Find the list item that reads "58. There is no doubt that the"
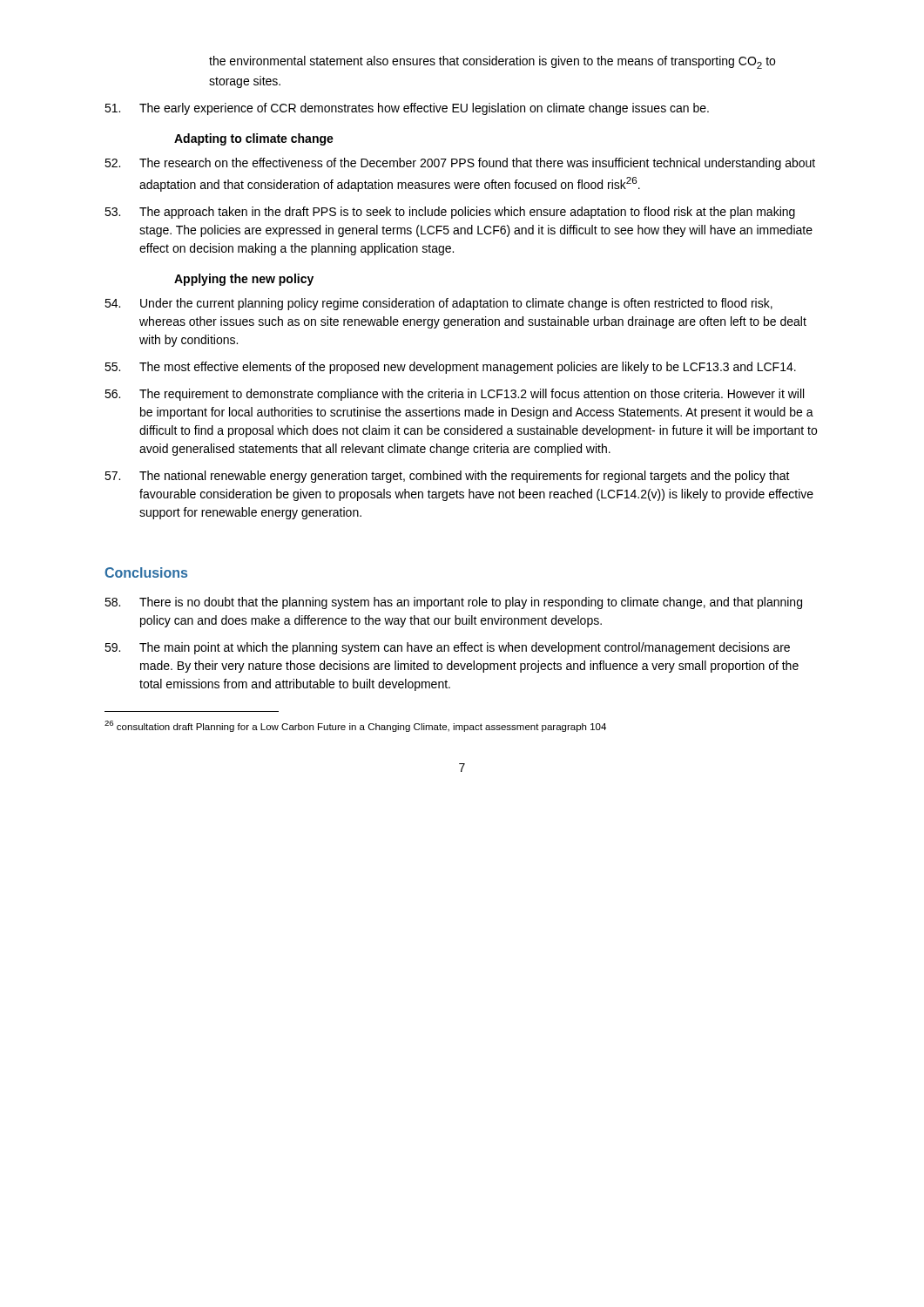The height and width of the screenshot is (1307, 924). pos(462,612)
